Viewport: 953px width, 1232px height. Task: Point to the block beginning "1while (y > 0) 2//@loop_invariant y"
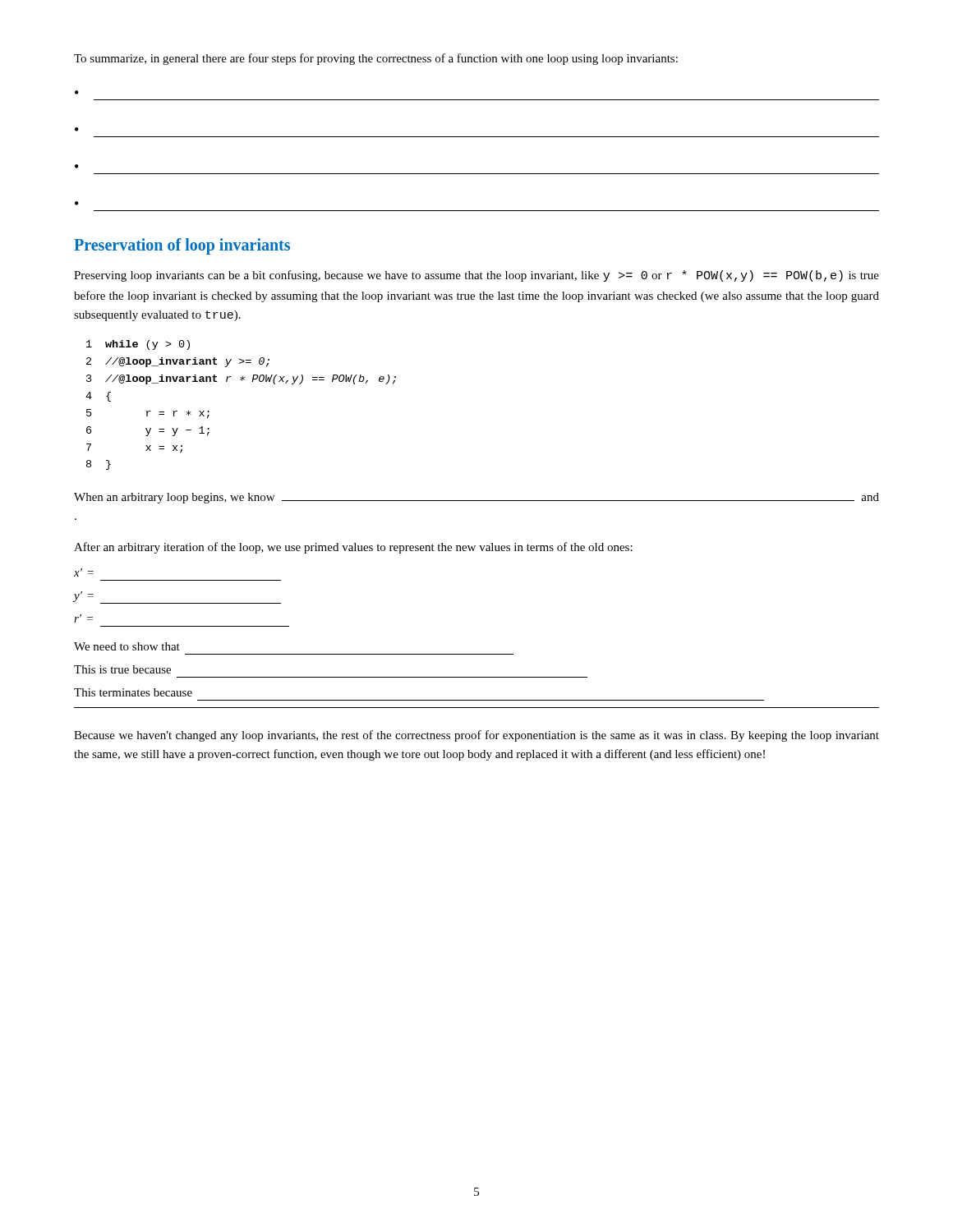138,345
